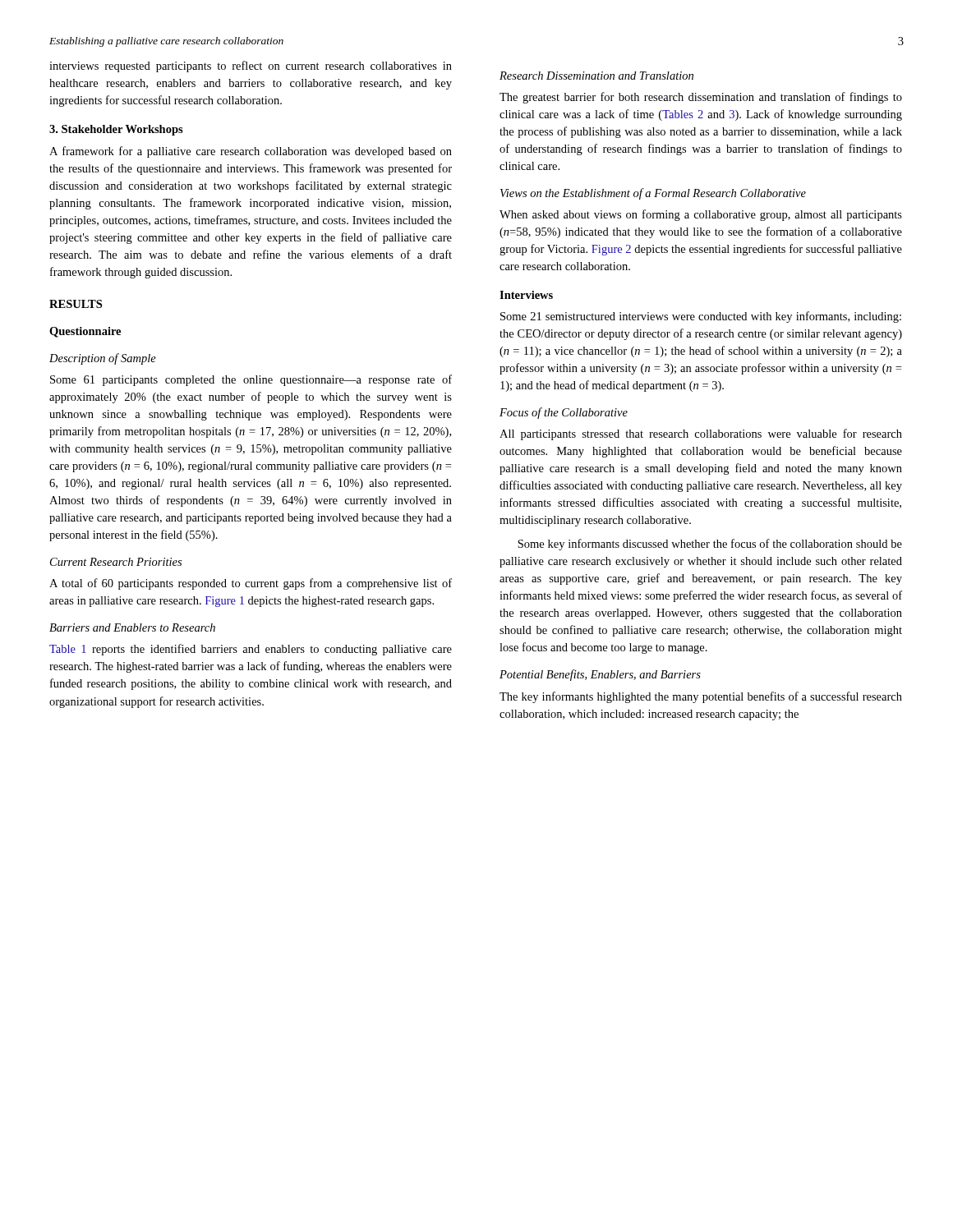This screenshot has width=953, height=1232.
Task: Locate the passage starting "Some 21 semistructured"
Action: point(701,351)
